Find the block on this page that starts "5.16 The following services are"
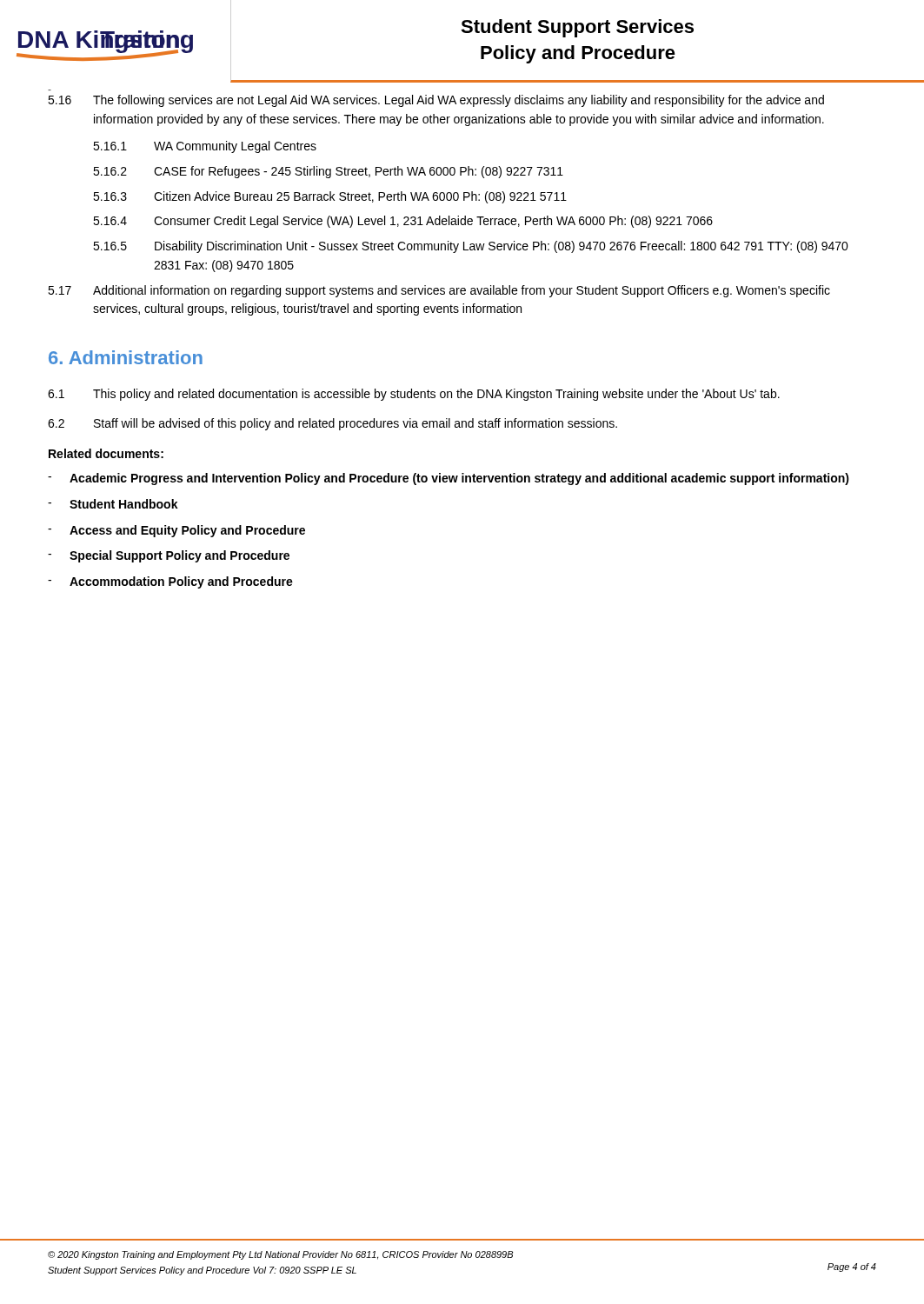This screenshot has width=924, height=1304. click(462, 110)
